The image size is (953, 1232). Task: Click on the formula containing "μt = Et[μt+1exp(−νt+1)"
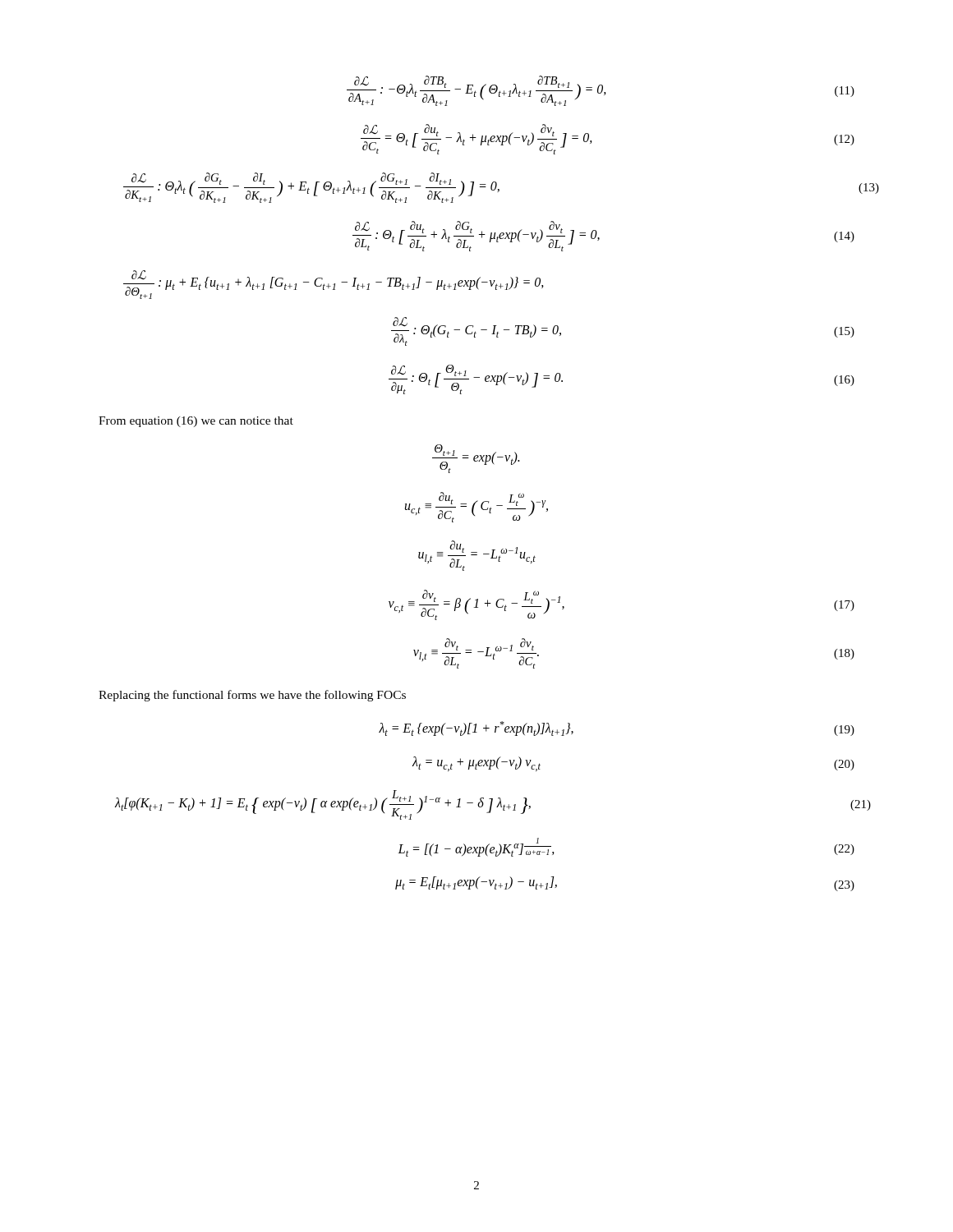point(481,882)
